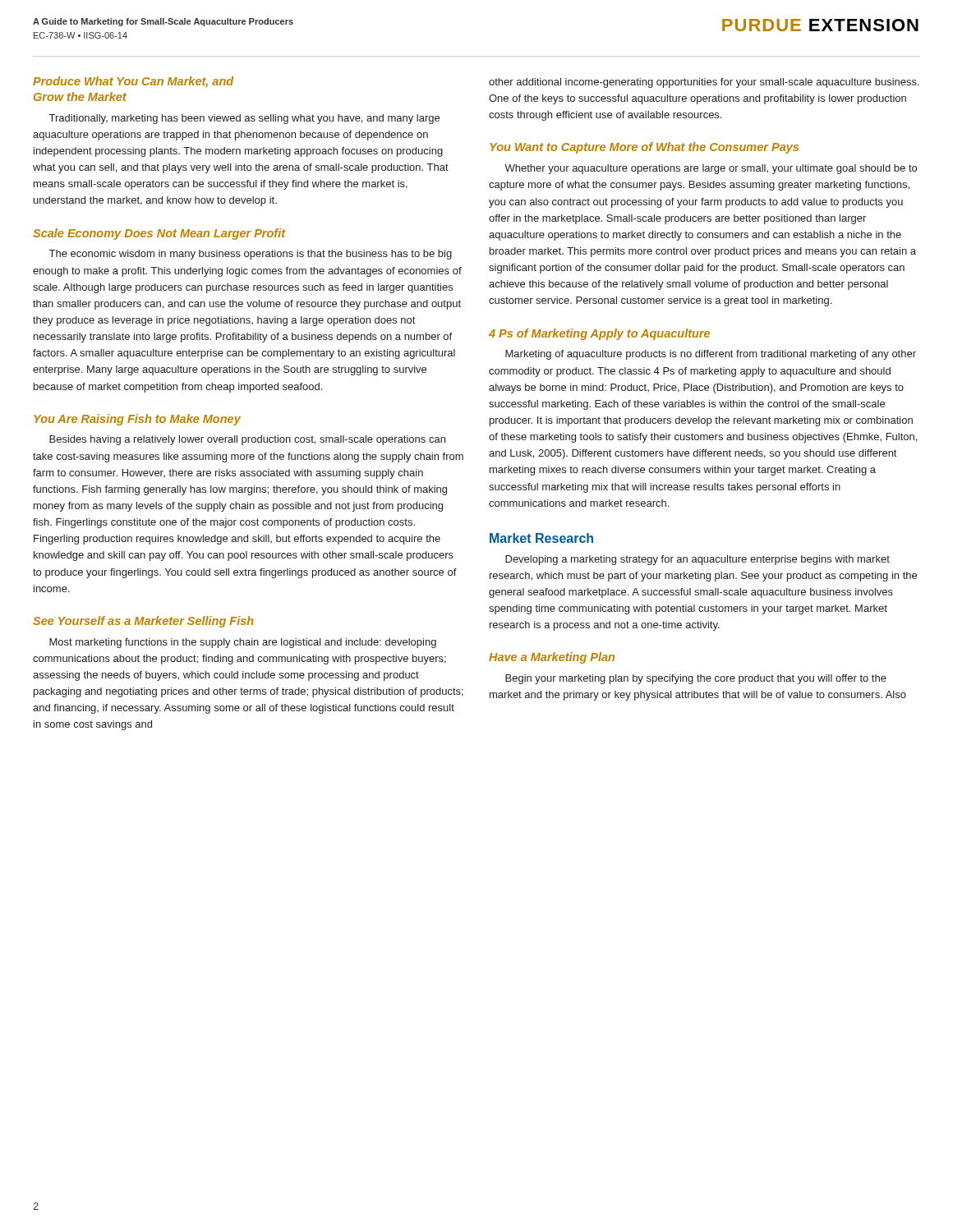953x1232 pixels.
Task: Locate the block of text that opens with "Most marketing functions"
Action: pyautogui.click(x=248, y=683)
